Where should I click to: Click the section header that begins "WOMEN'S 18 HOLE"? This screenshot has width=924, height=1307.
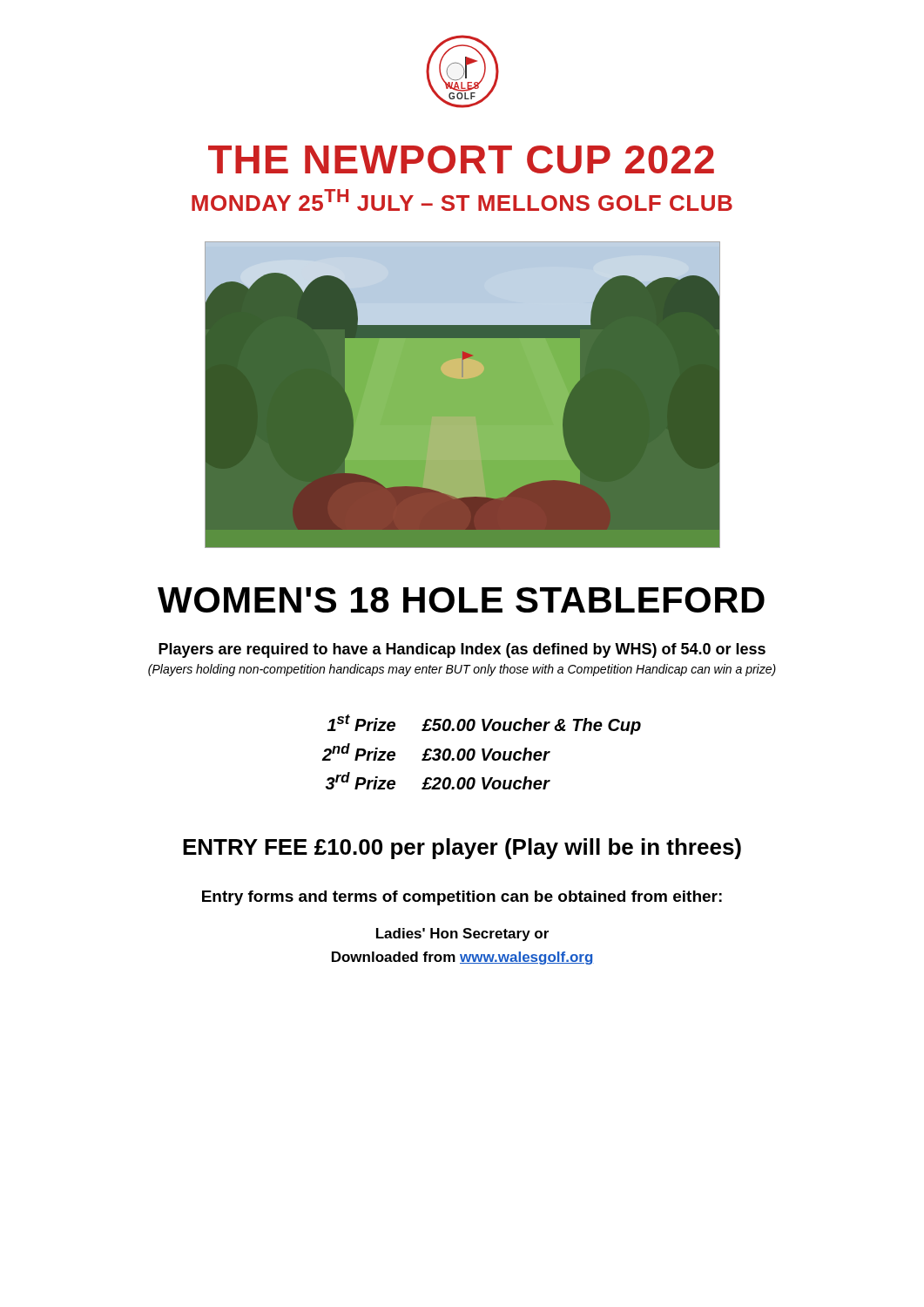tap(462, 601)
